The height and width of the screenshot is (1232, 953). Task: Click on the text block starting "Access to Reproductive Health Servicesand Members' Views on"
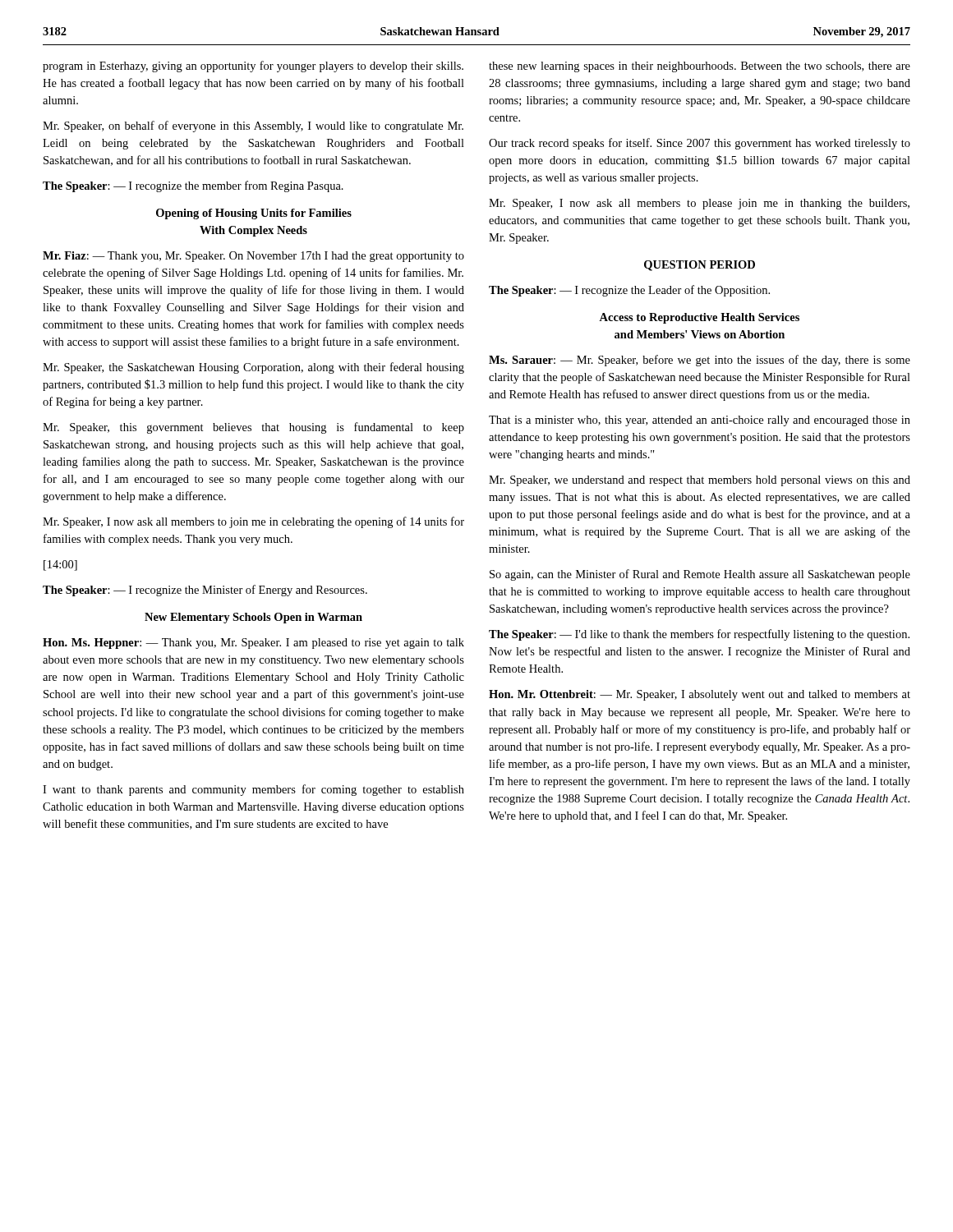[x=700, y=326]
